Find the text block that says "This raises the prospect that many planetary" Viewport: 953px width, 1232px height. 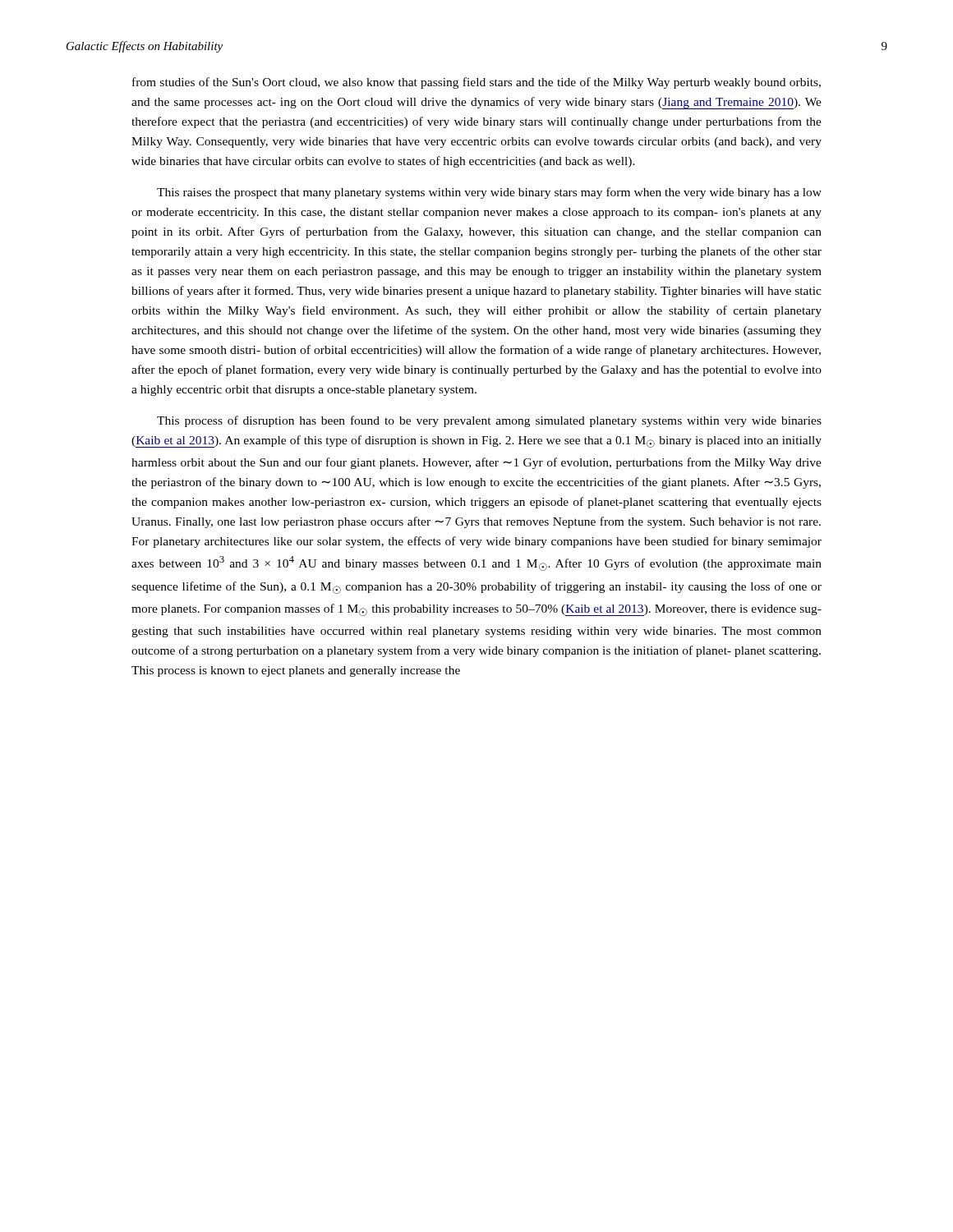point(476,291)
